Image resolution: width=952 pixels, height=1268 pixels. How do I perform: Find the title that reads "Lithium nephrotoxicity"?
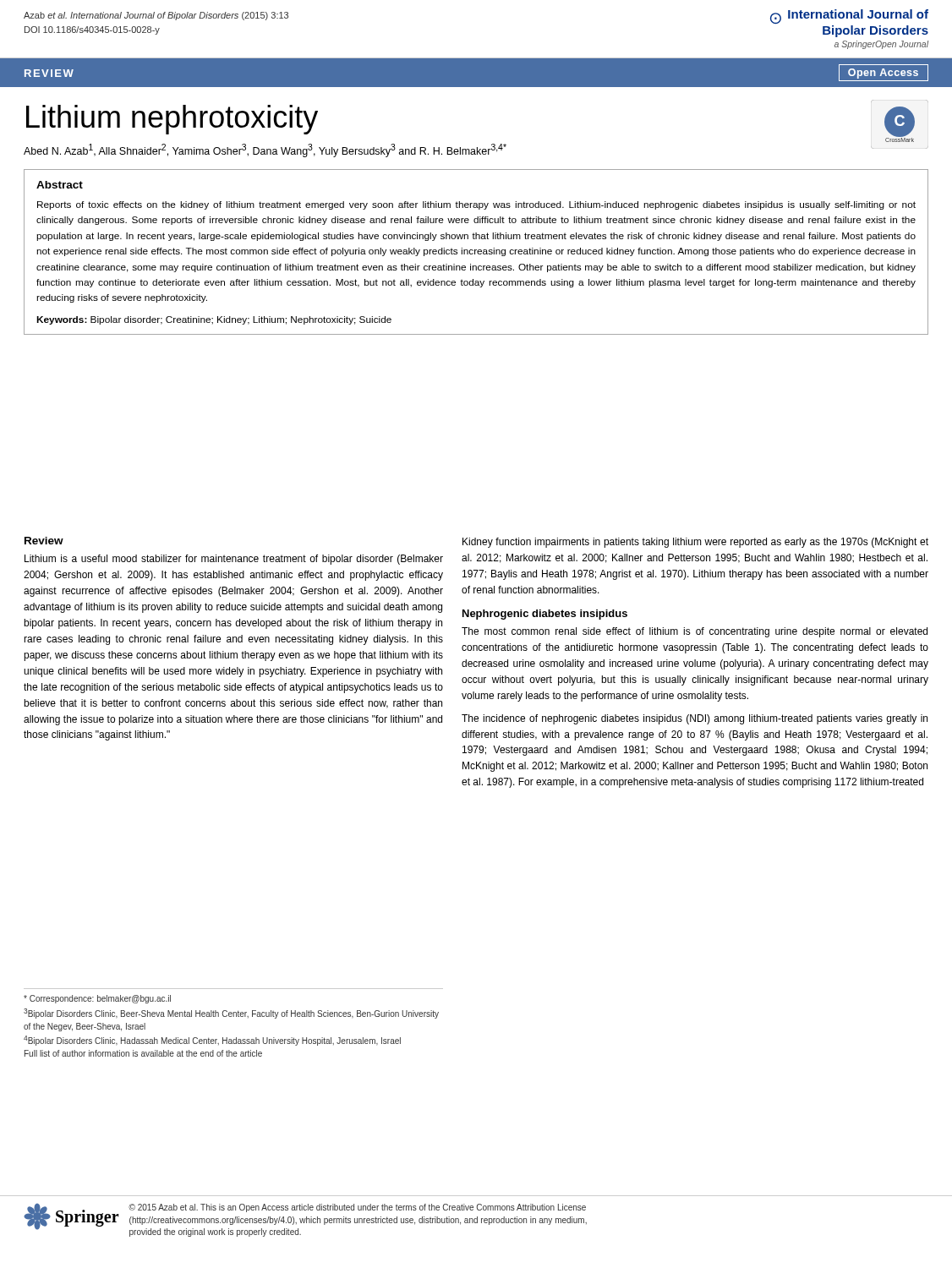pos(171,117)
